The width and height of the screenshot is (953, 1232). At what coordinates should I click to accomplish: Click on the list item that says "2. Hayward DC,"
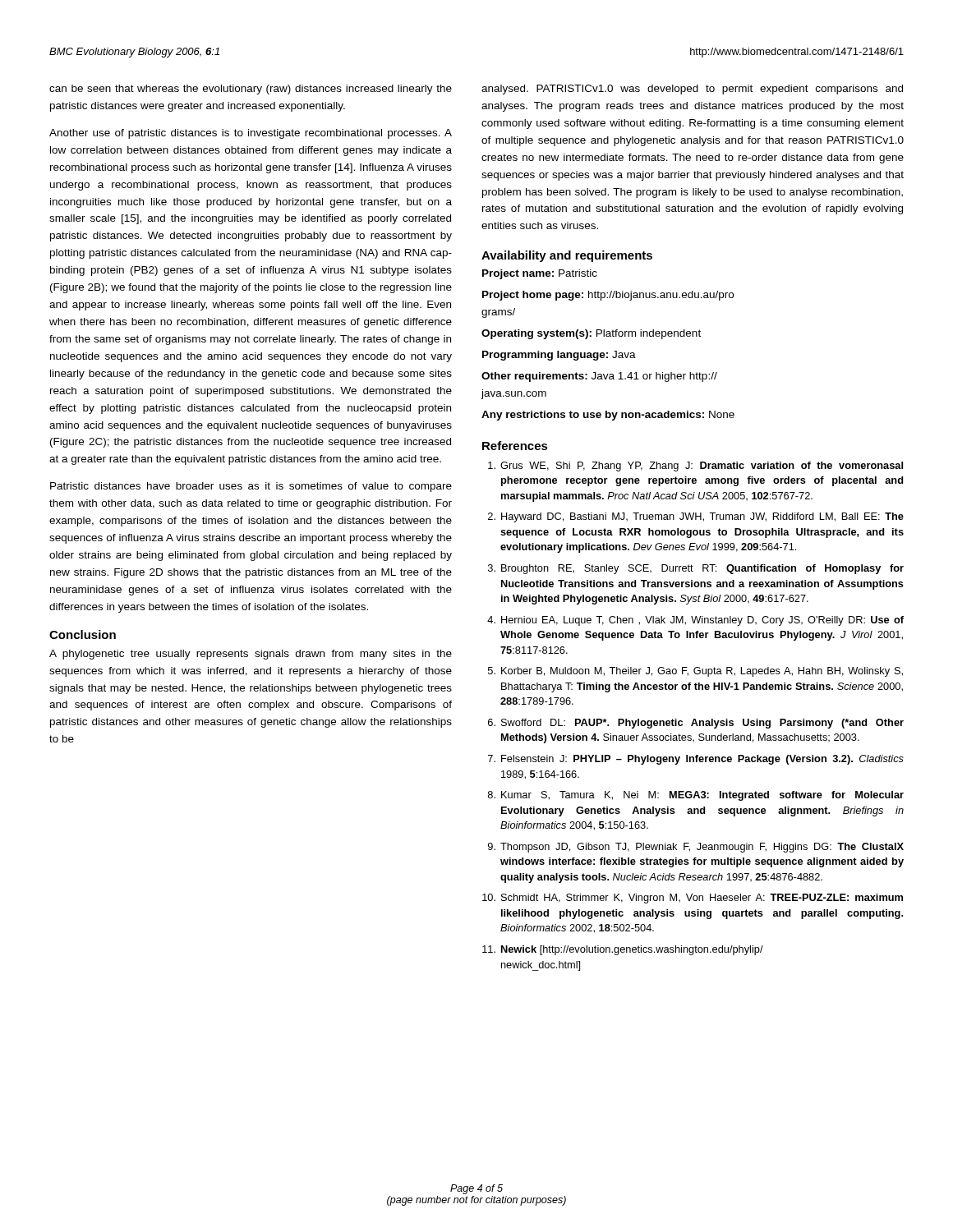(x=693, y=532)
